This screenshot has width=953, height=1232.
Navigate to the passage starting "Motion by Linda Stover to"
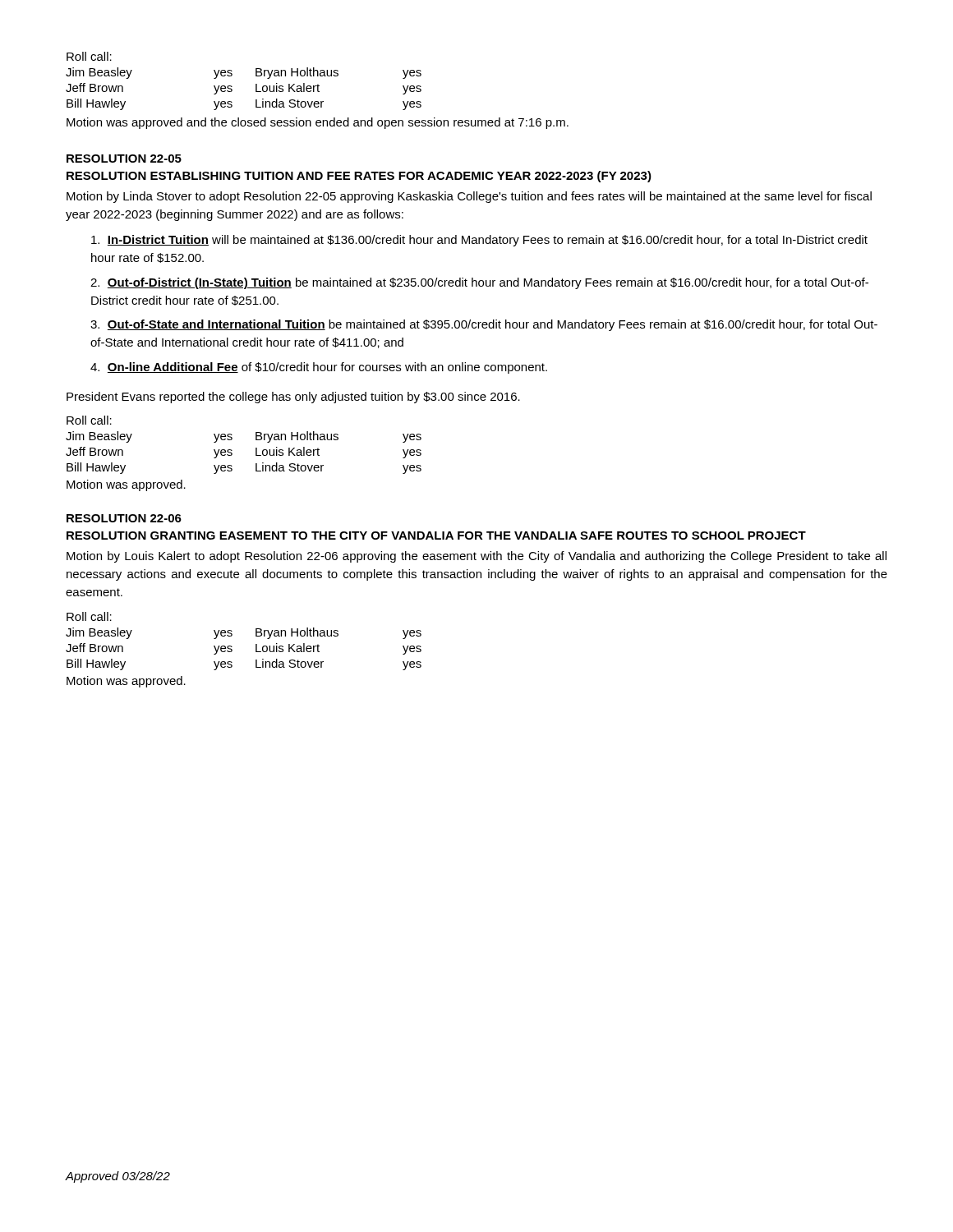click(476, 205)
